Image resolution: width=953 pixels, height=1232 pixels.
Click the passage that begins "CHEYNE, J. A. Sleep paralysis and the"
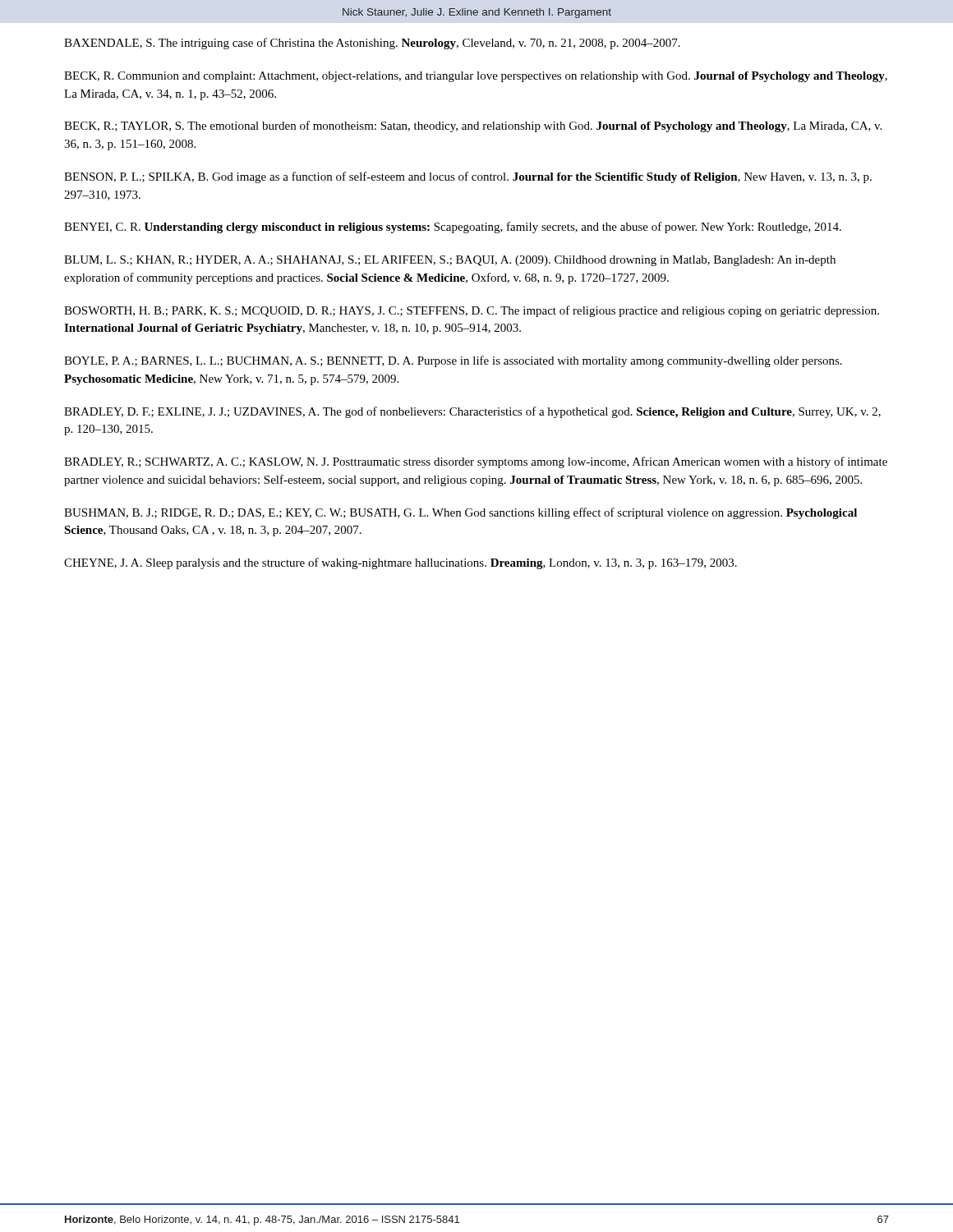point(401,563)
